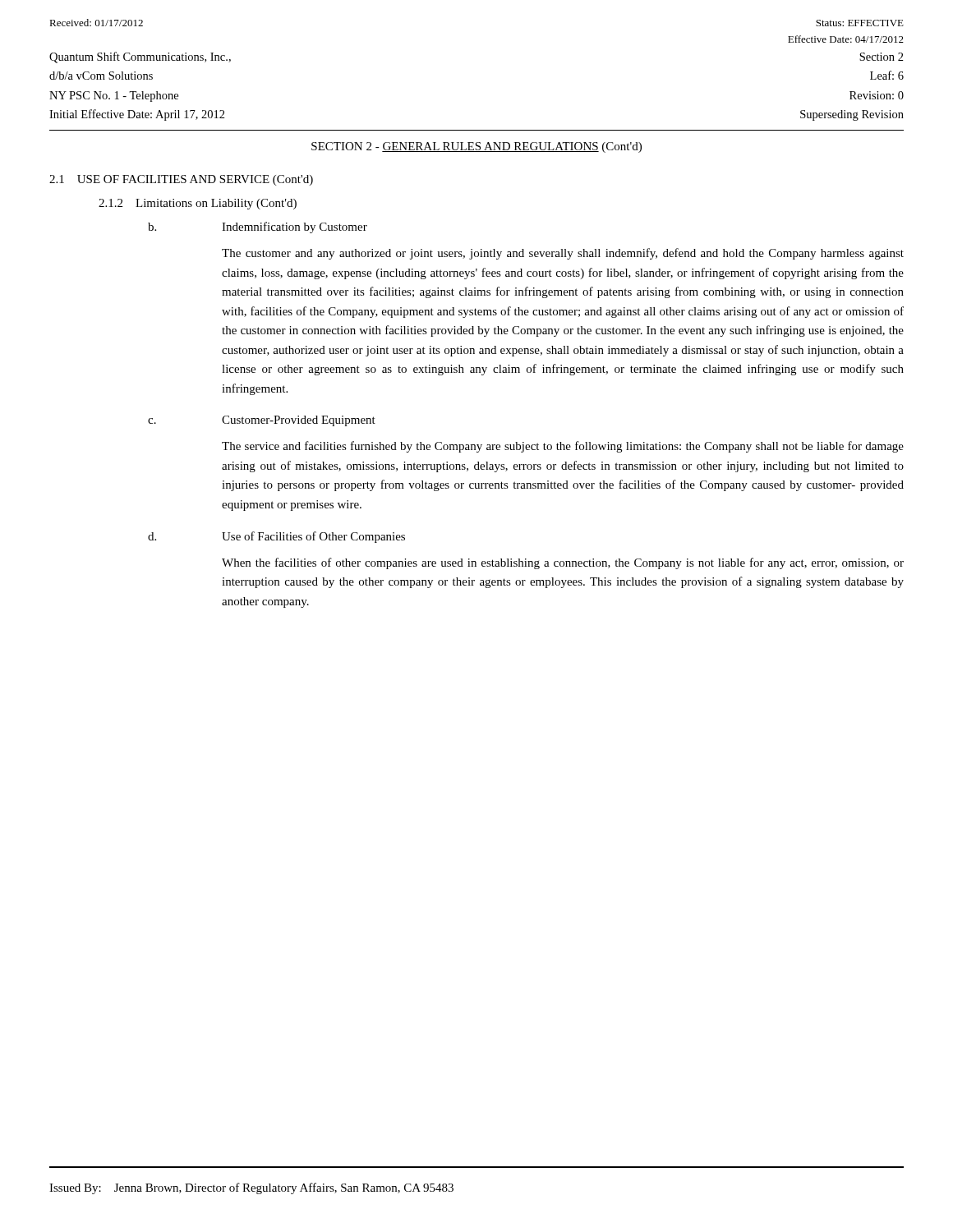The image size is (953, 1232).
Task: Select the region starting "SECTION 2 - GENERAL RULES AND REGULATIONS"
Action: (476, 146)
